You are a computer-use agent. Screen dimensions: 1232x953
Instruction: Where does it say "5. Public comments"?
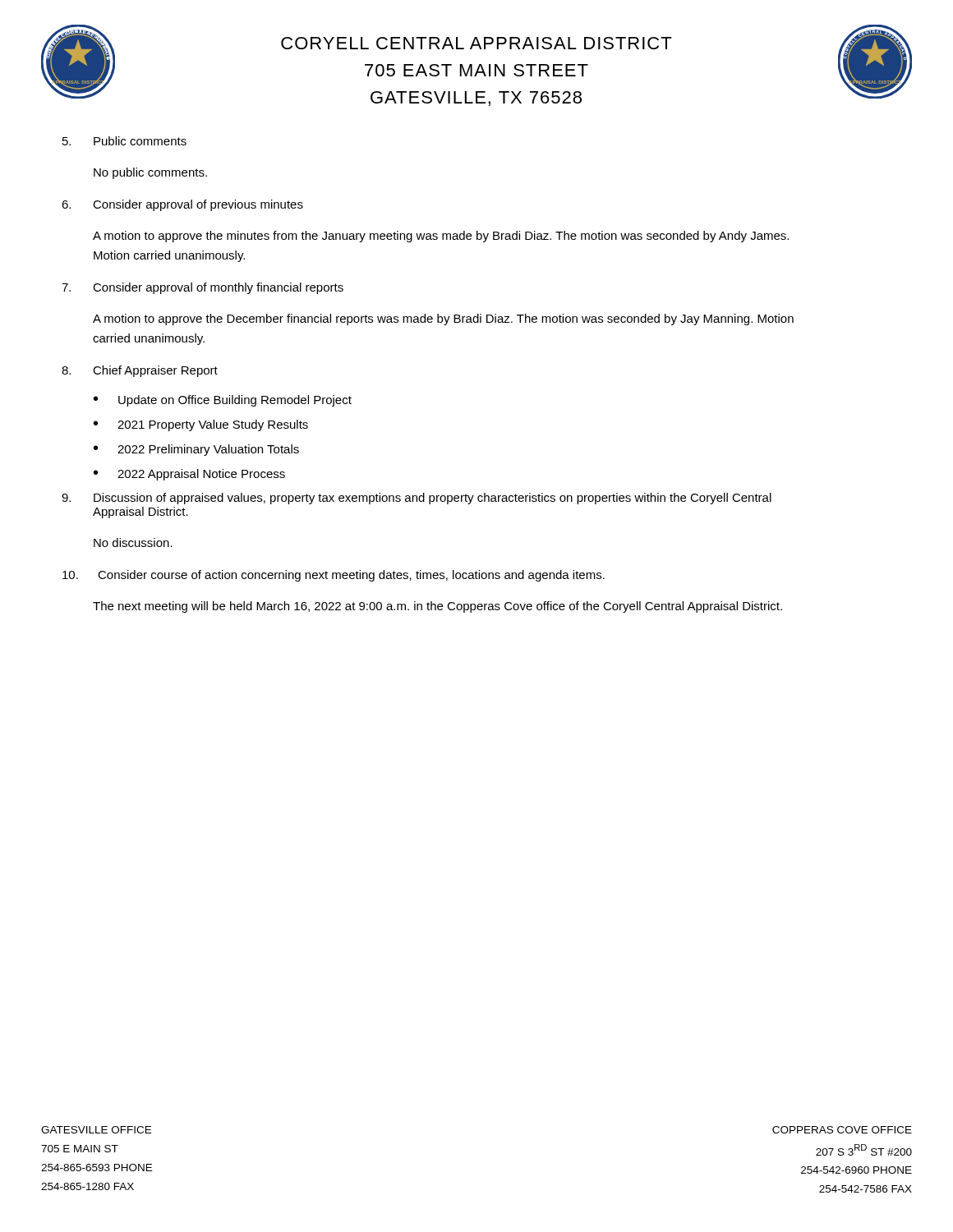124,141
